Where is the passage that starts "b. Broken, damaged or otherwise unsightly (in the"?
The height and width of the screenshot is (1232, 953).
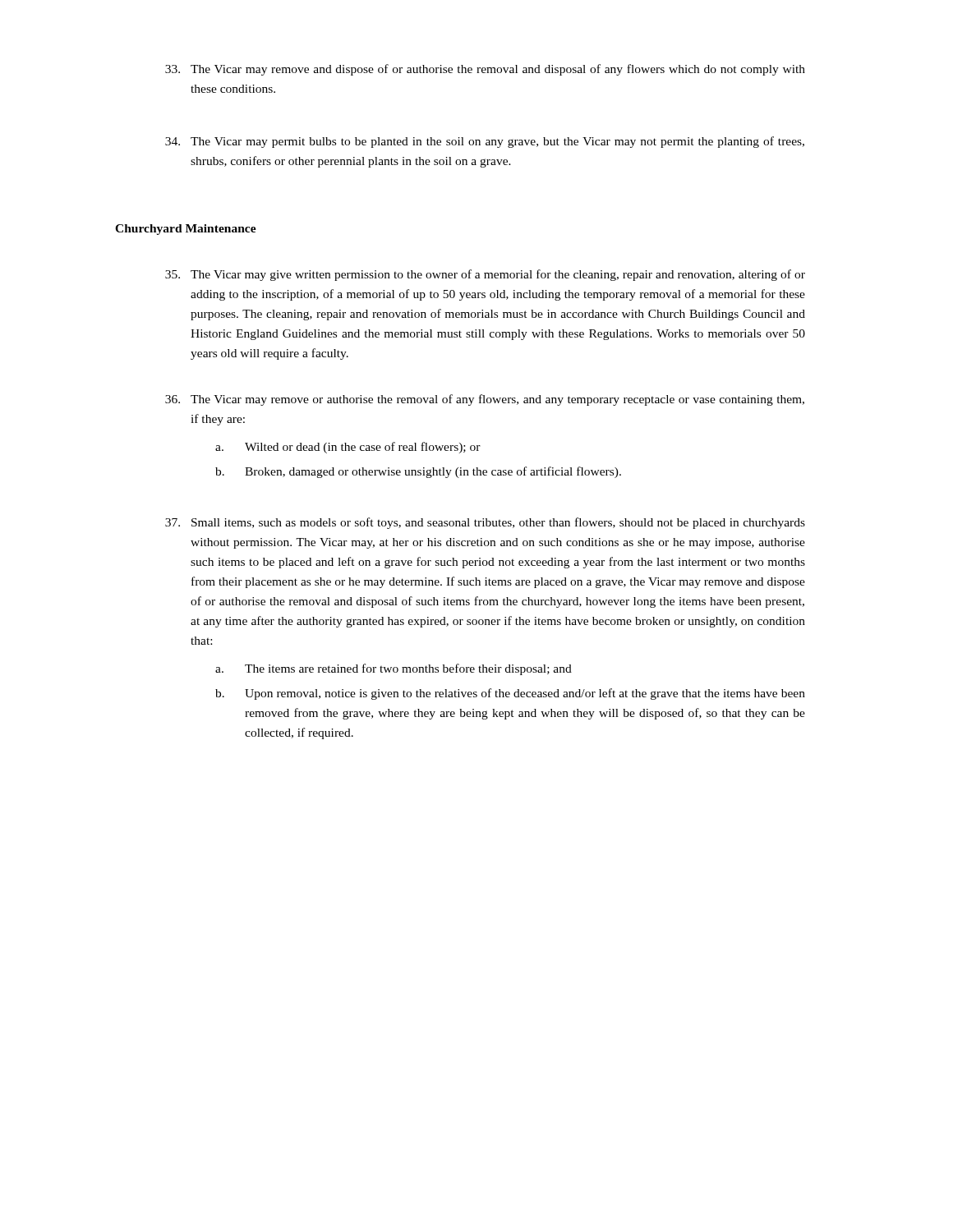[x=510, y=472]
